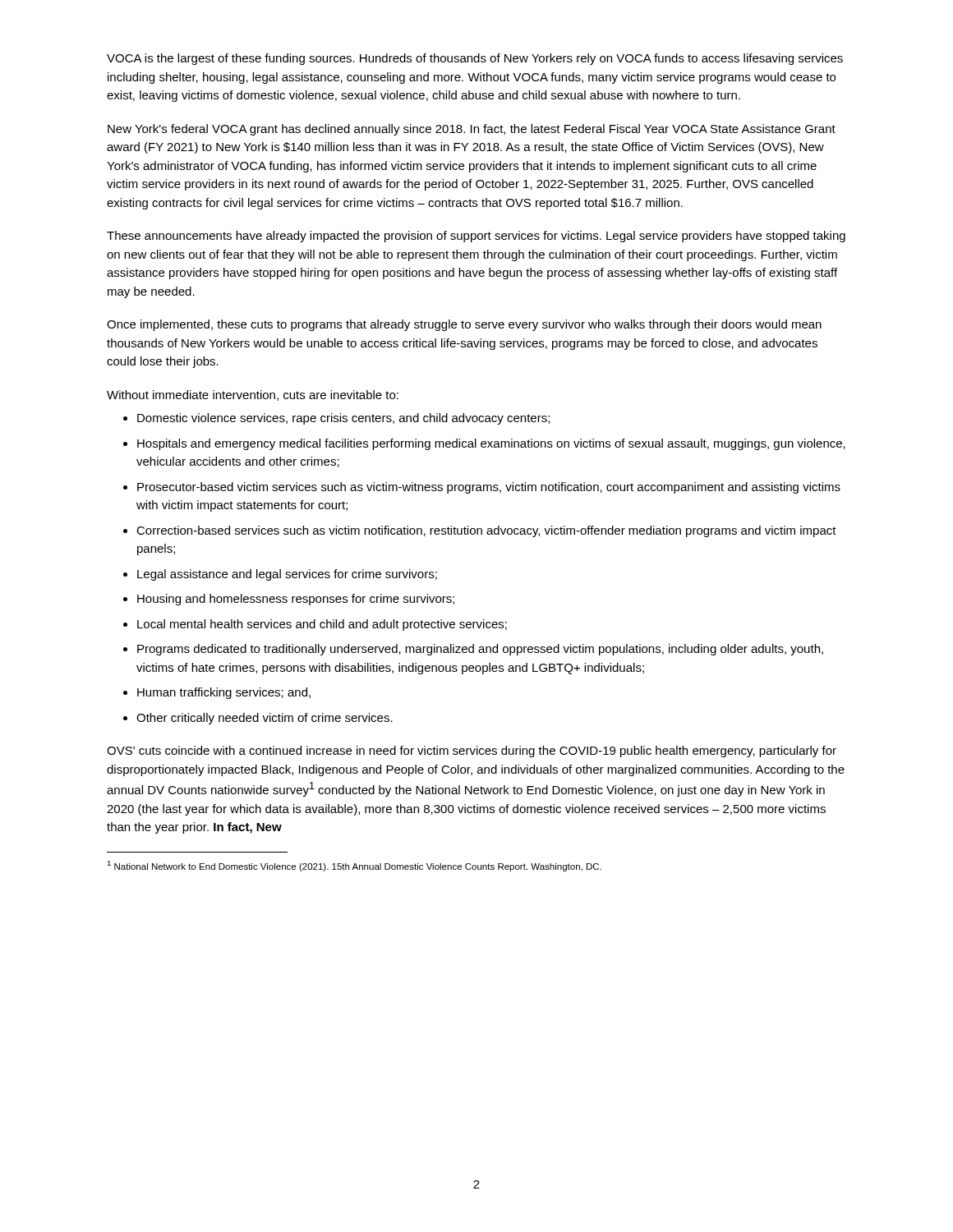
Task: Select the list item containing "Domestic violence services, rape crisis"
Action: pos(344,418)
